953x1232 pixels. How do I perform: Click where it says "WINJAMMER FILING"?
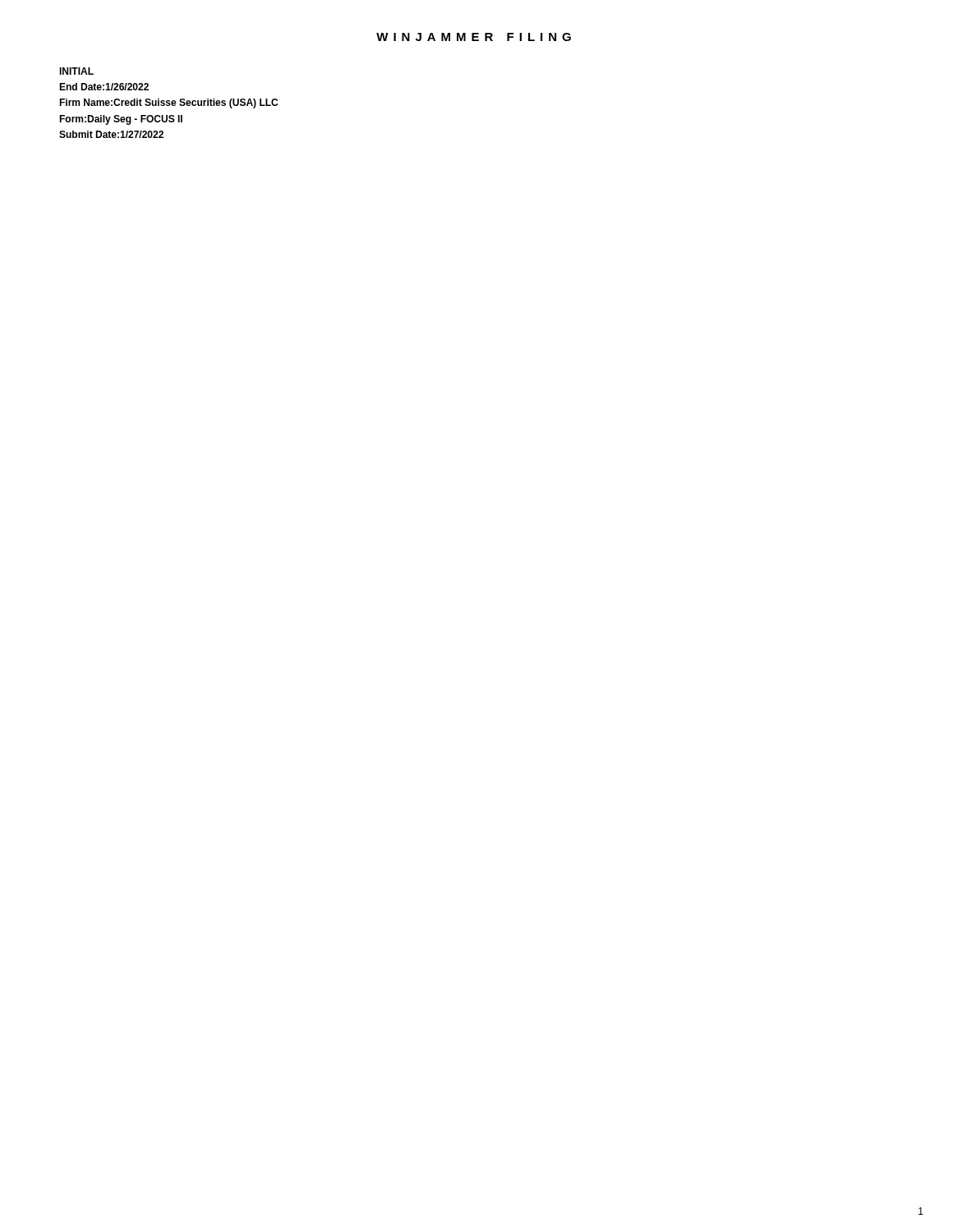tap(476, 37)
